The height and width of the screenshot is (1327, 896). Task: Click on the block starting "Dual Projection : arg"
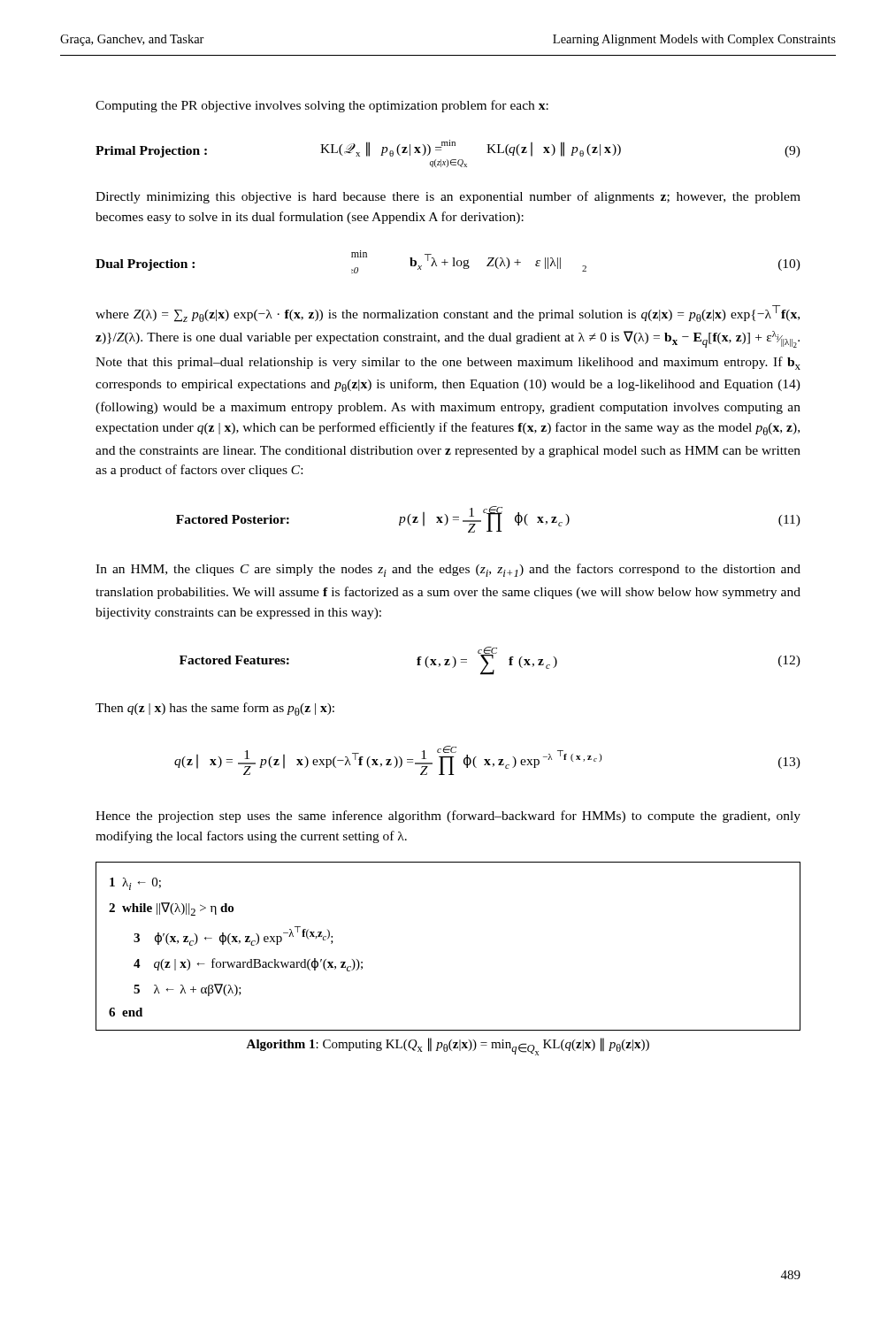pyautogui.click(x=448, y=264)
